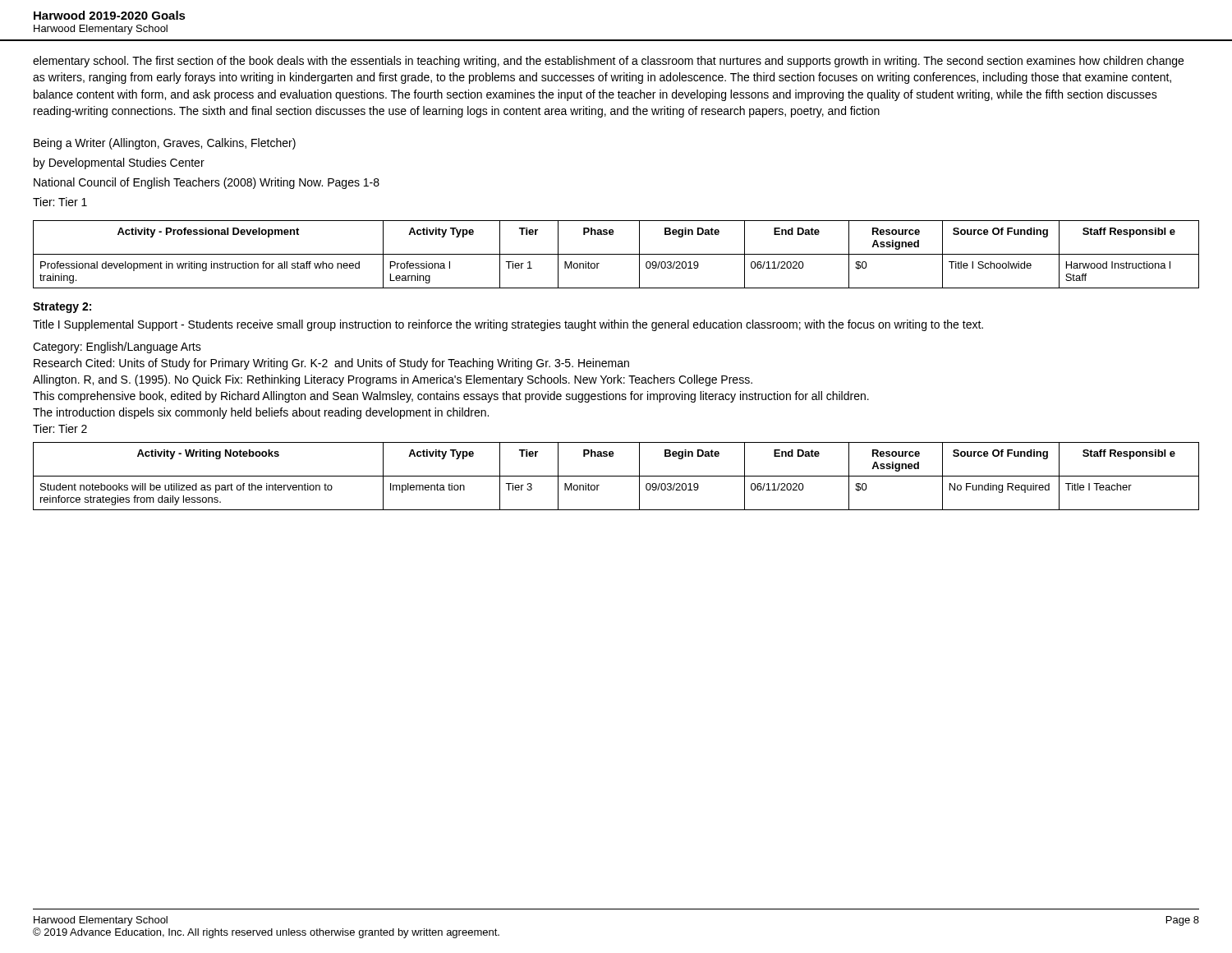Find the block on this page that starts "Title I Supplemental Support"
The height and width of the screenshot is (953, 1232).
click(x=509, y=325)
